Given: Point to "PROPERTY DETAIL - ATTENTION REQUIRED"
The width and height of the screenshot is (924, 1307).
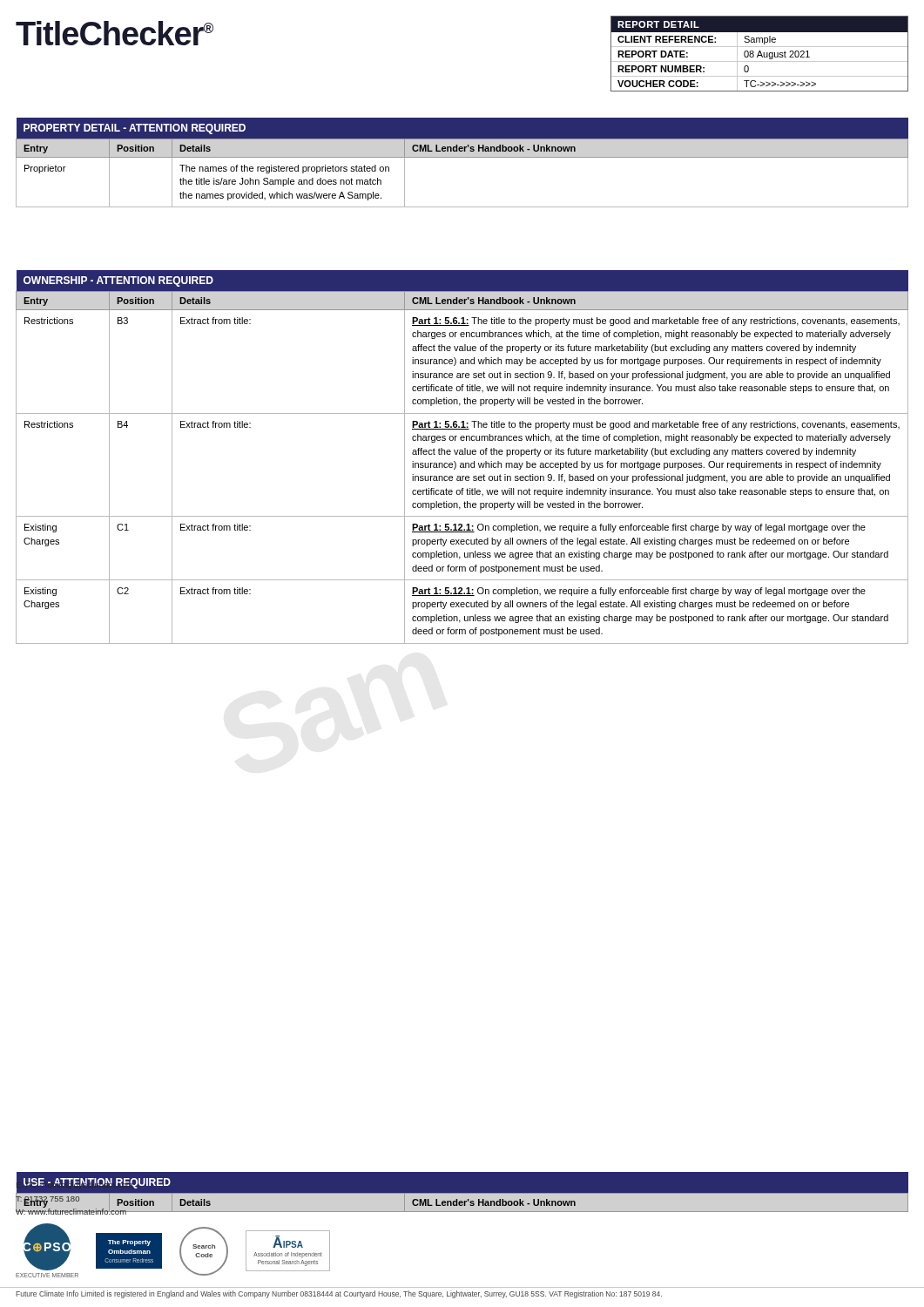Looking at the screenshot, I should [x=135, y=128].
